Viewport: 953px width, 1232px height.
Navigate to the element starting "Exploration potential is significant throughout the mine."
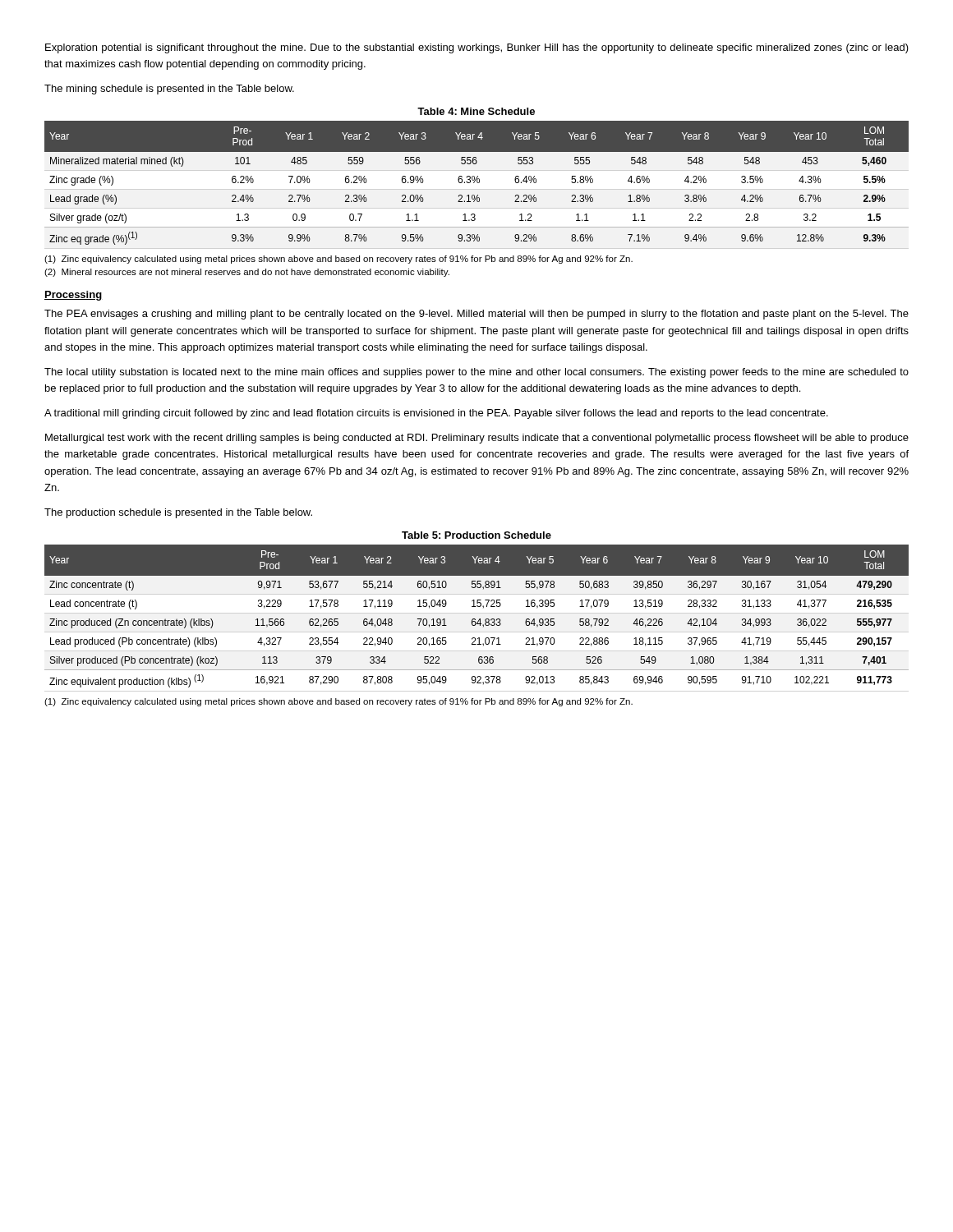(476, 56)
